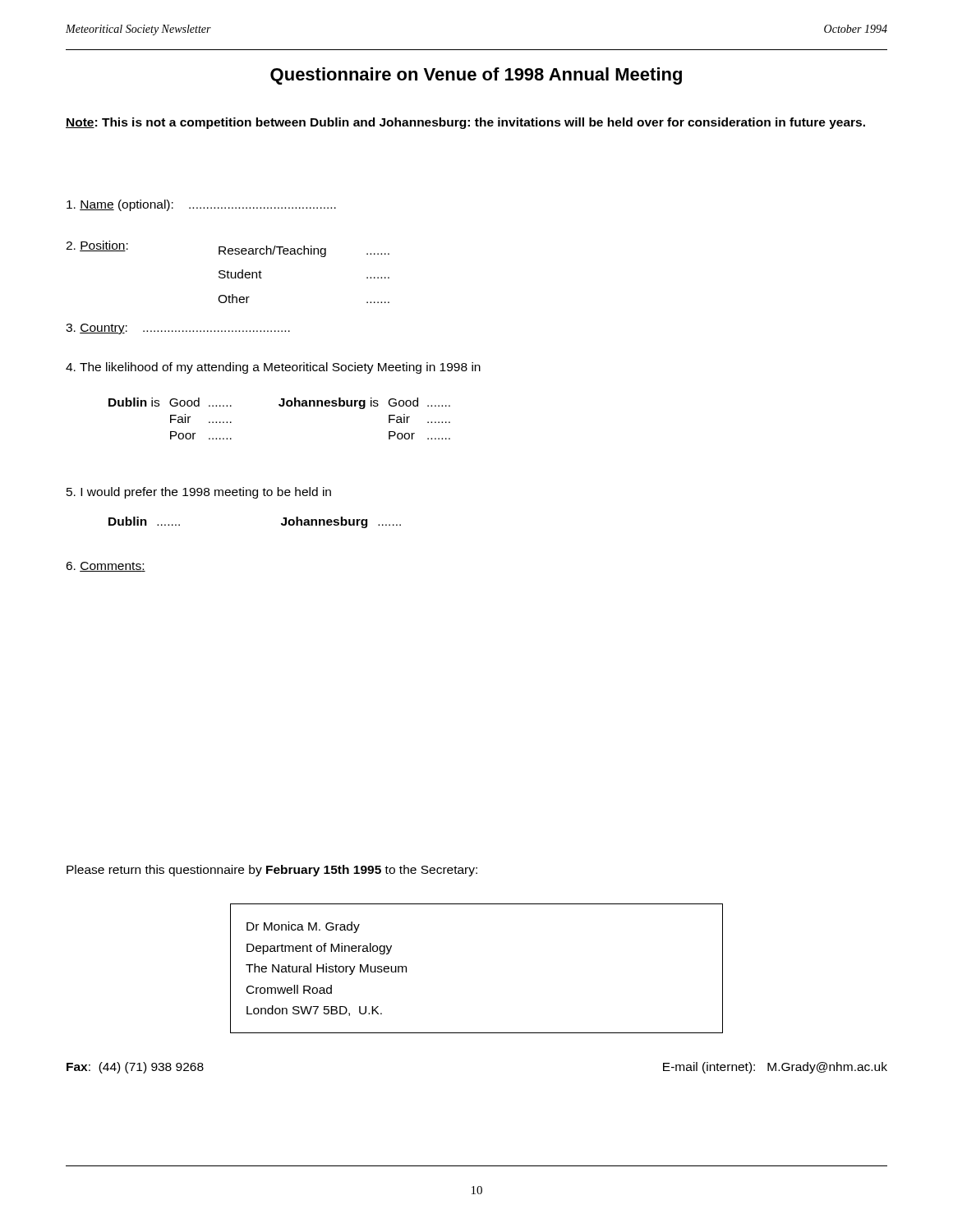
Task: Click on the text block starting "Dublin ....... Johannesburg"
Action: point(127,522)
